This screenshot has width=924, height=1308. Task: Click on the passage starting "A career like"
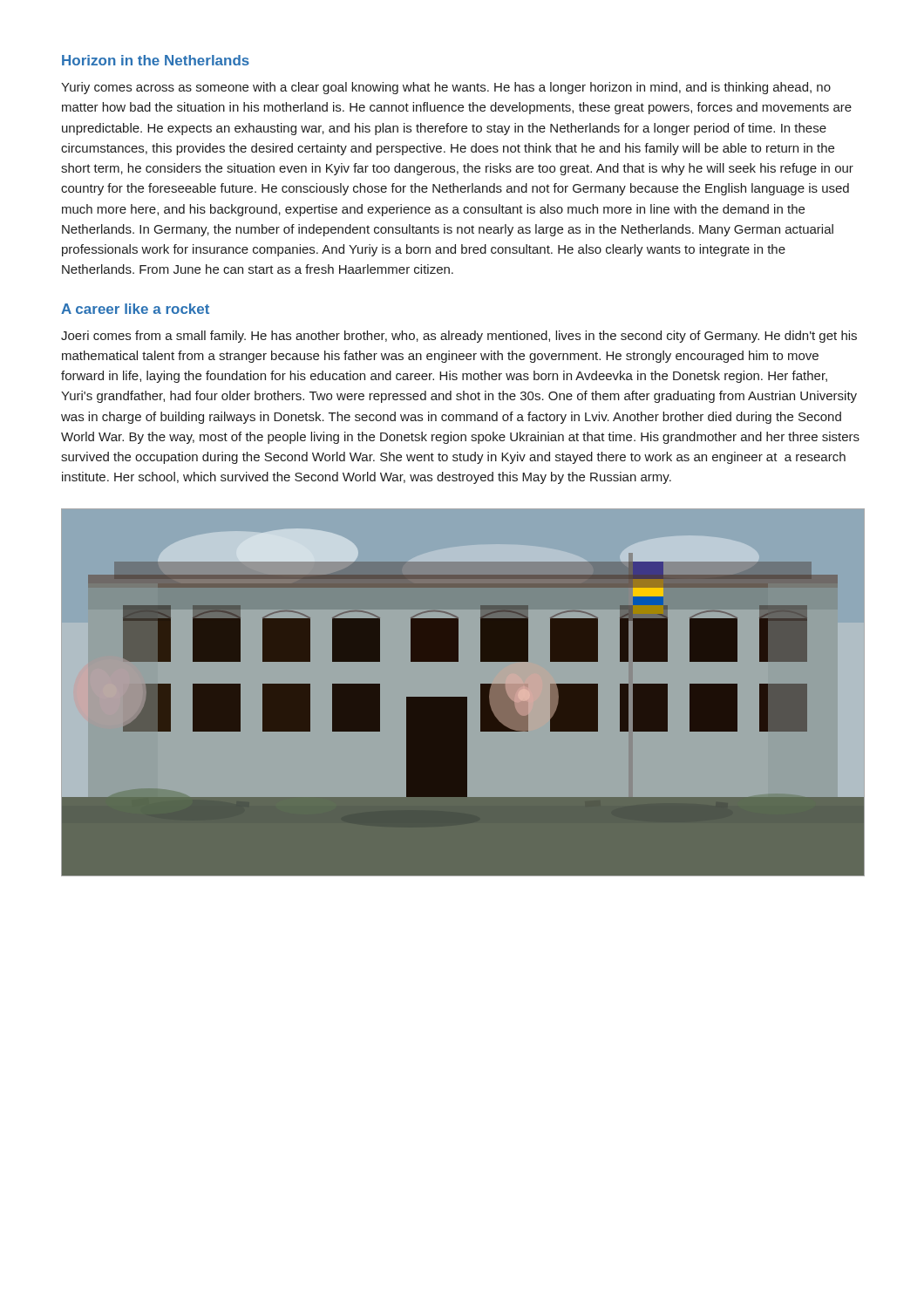click(x=135, y=309)
